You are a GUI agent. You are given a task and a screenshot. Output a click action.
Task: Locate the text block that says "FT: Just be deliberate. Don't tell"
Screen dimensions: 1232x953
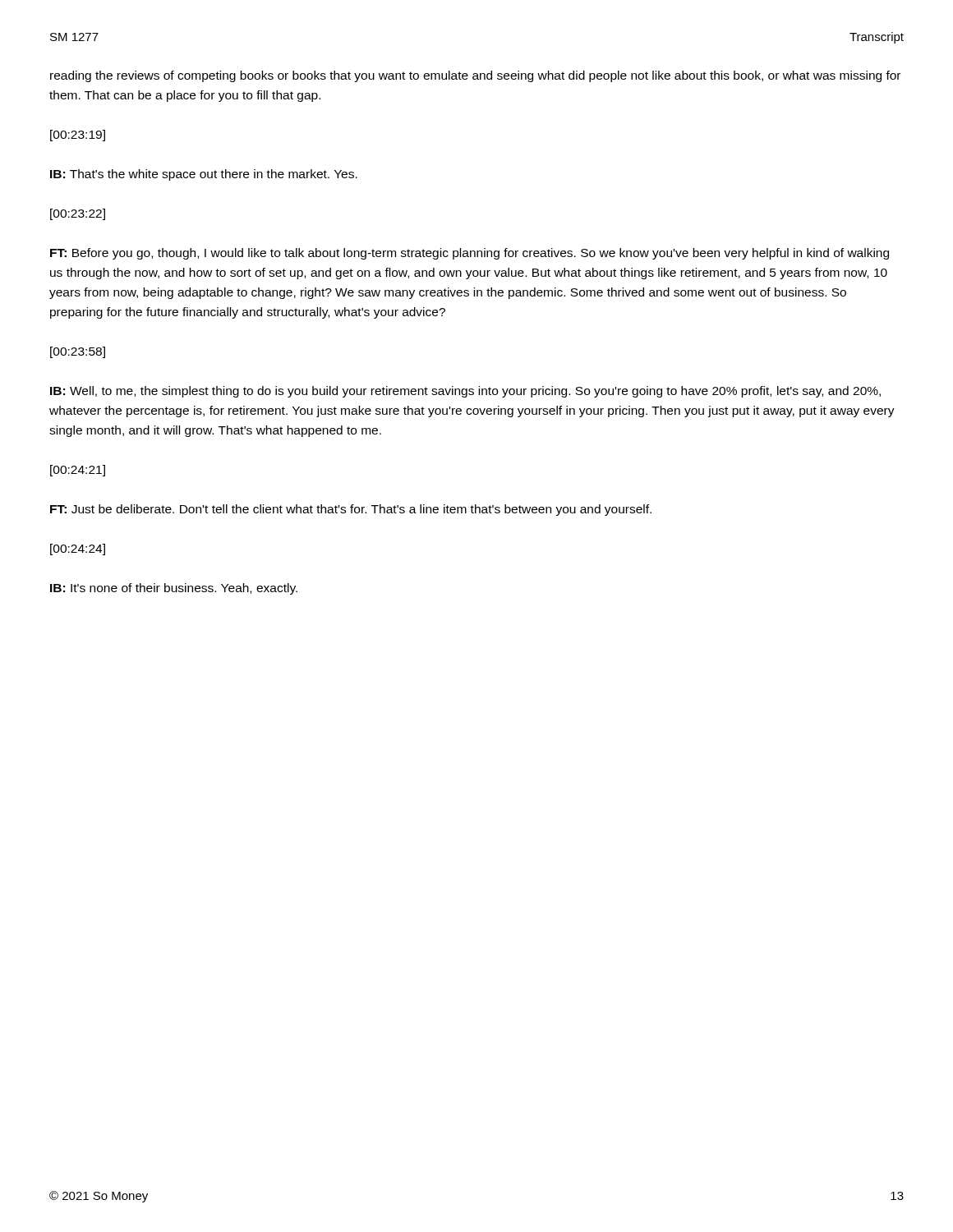click(351, 509)
